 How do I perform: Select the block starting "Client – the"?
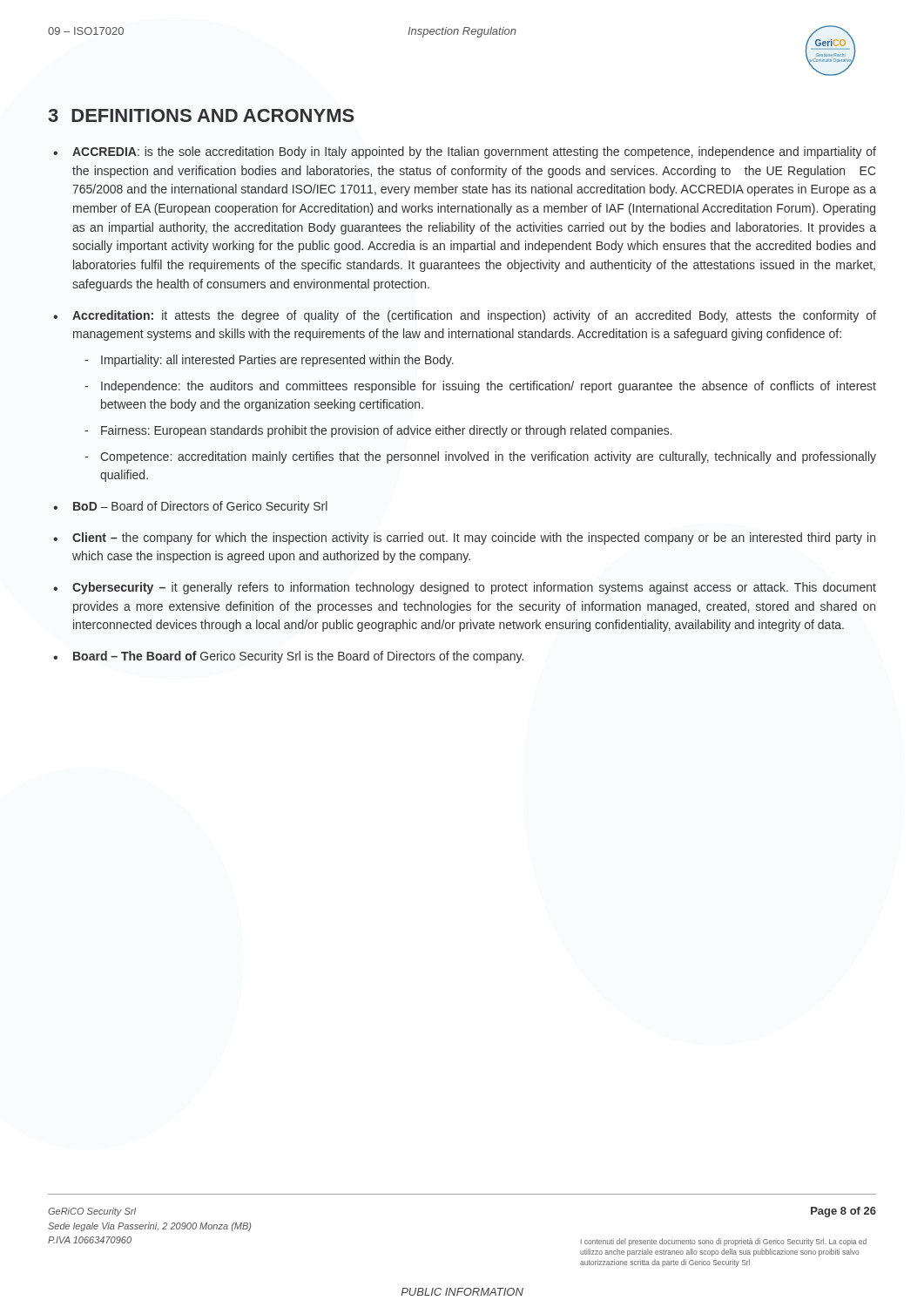474,547
